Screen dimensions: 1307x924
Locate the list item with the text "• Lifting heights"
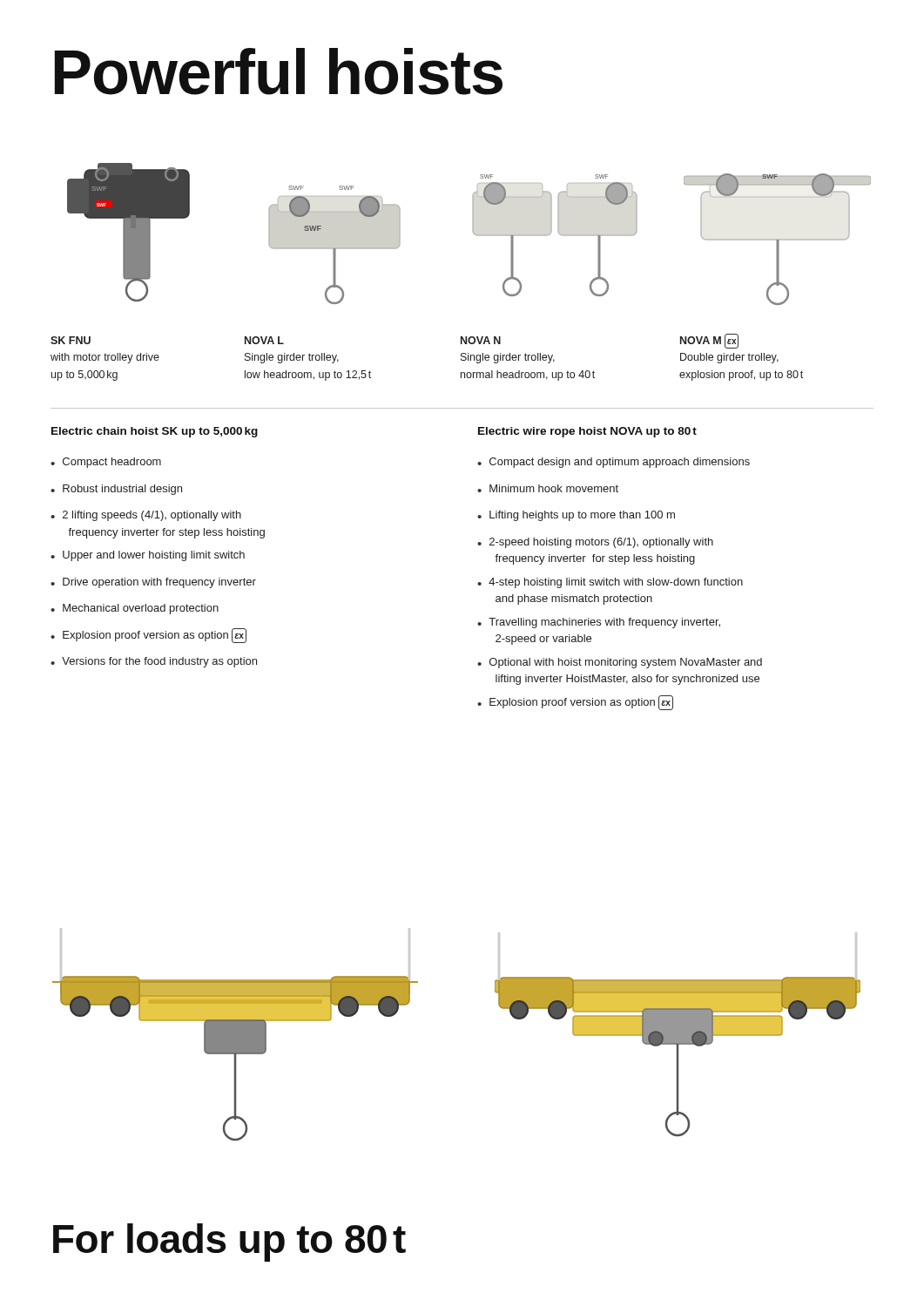(576, 516)
